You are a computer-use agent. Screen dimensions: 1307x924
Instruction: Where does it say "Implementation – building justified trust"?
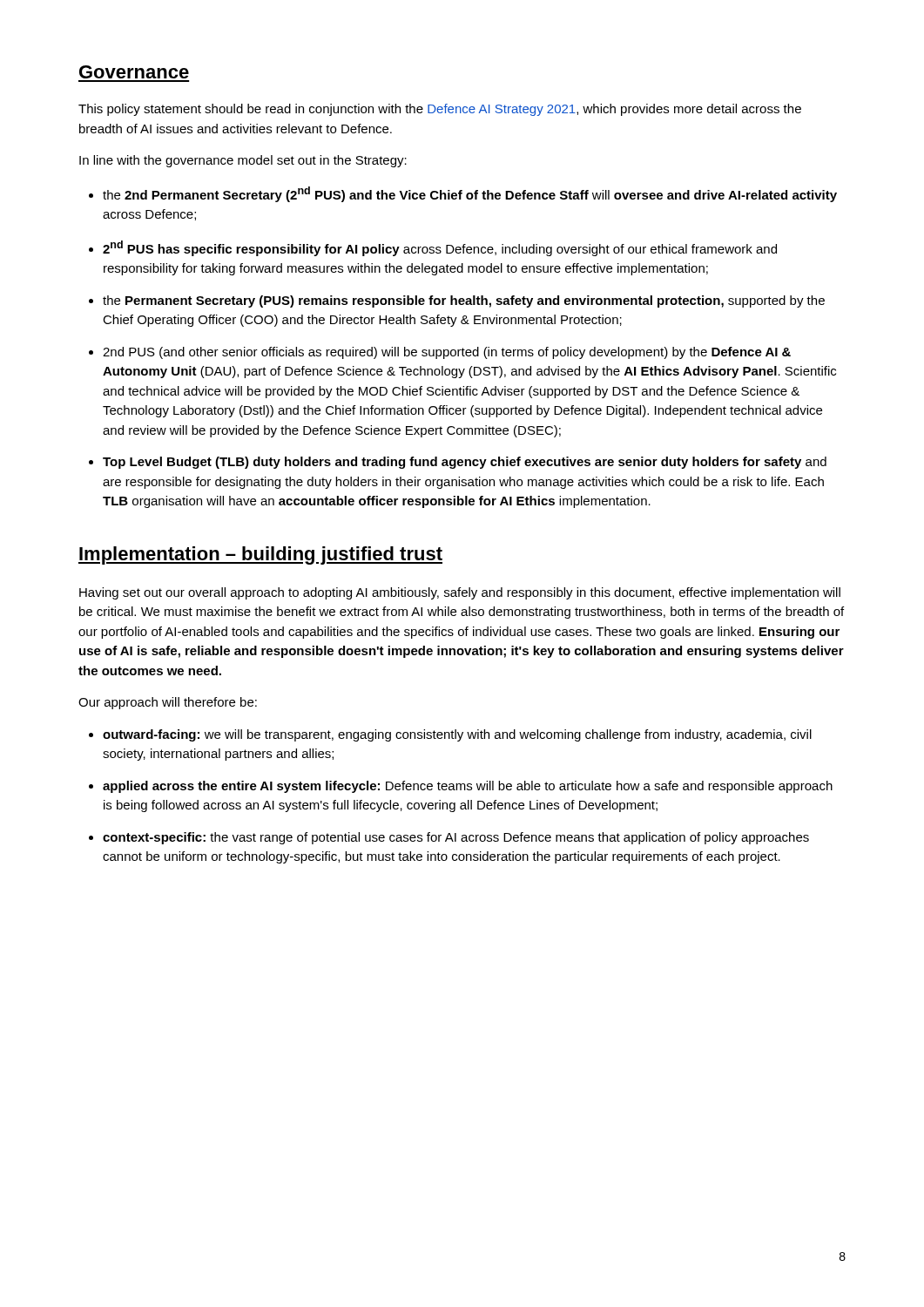[260, 555]
